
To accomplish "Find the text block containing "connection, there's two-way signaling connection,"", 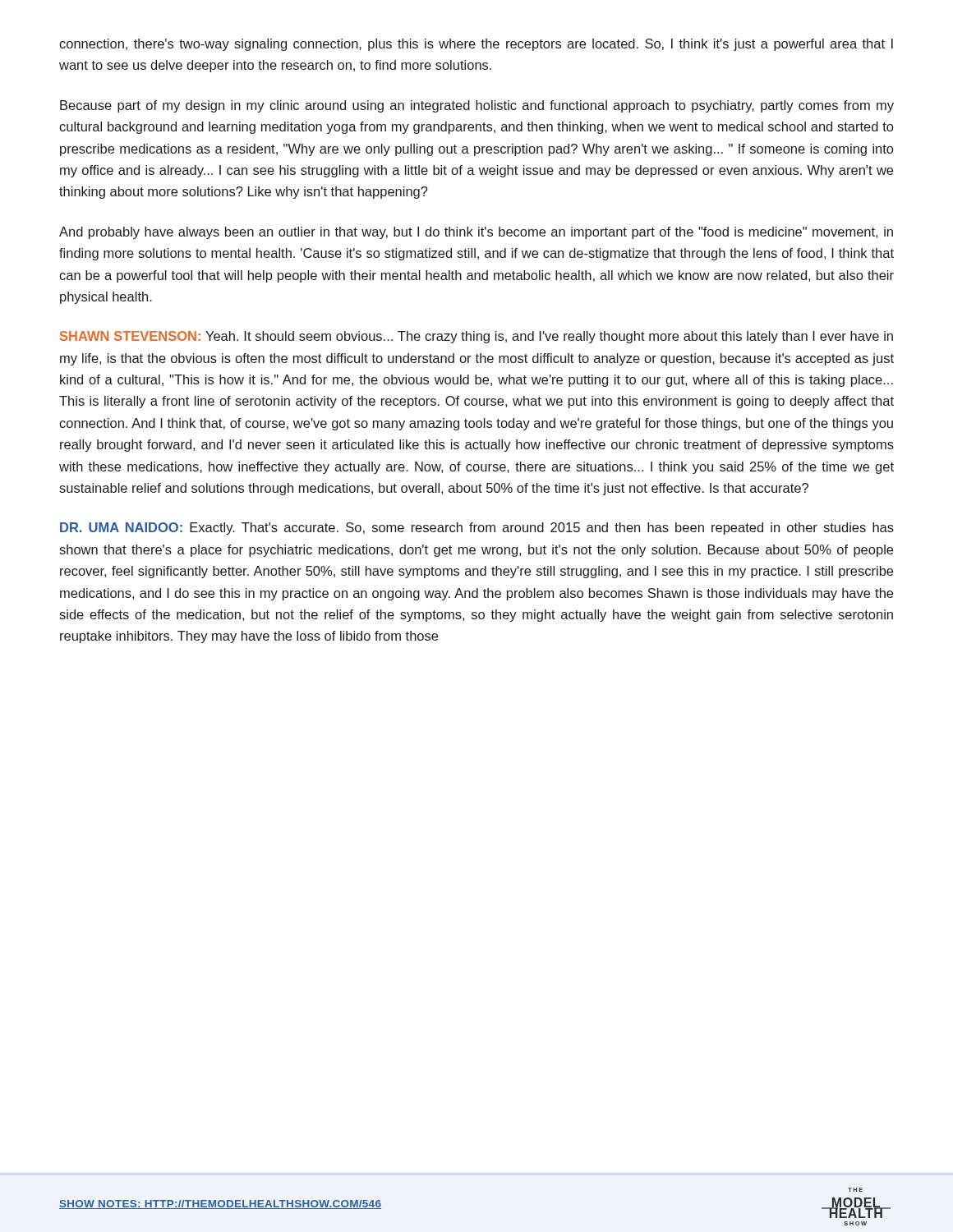I will pos(476,54).
